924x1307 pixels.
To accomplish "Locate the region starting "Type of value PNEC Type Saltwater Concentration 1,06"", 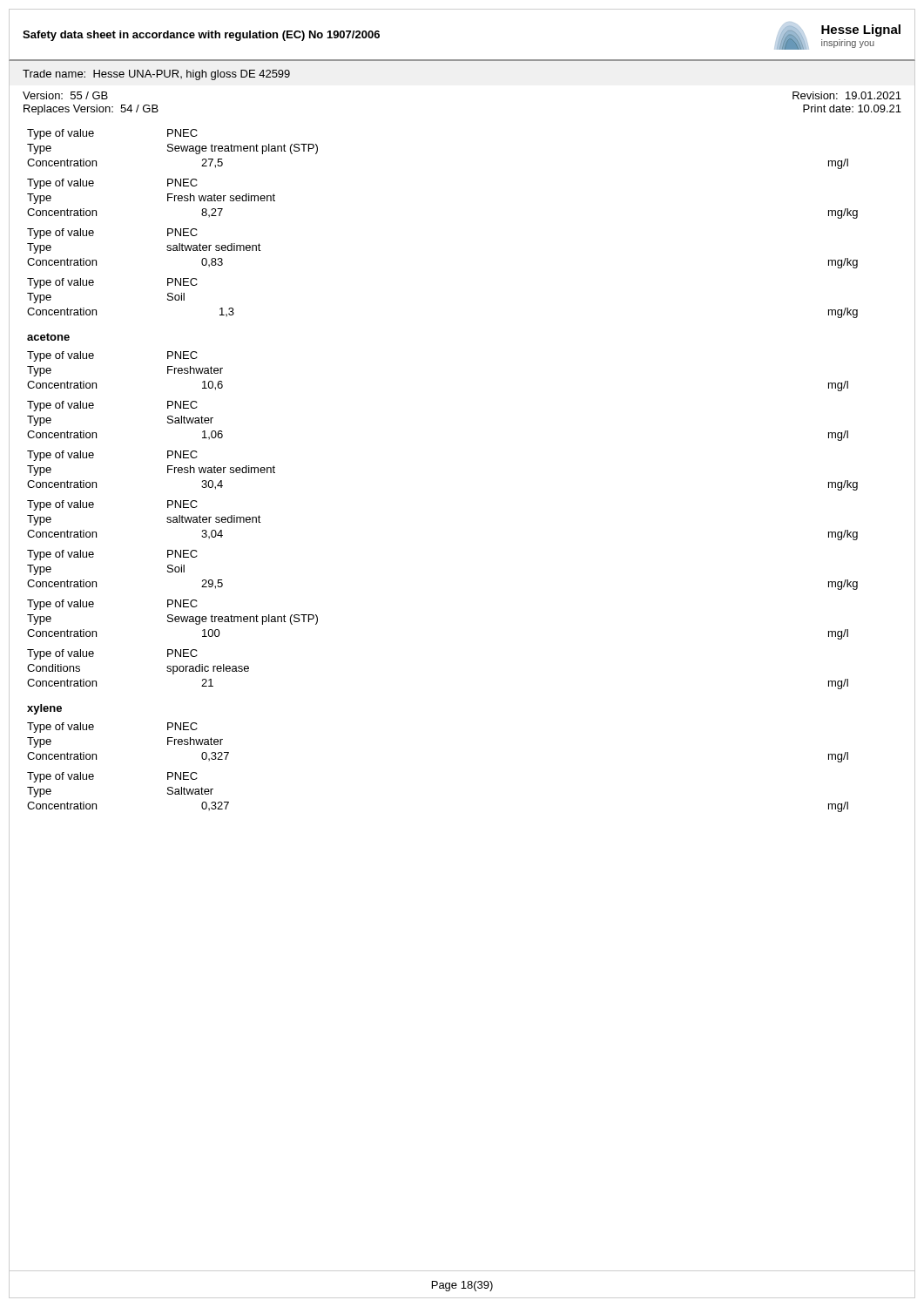I will 60,406.
